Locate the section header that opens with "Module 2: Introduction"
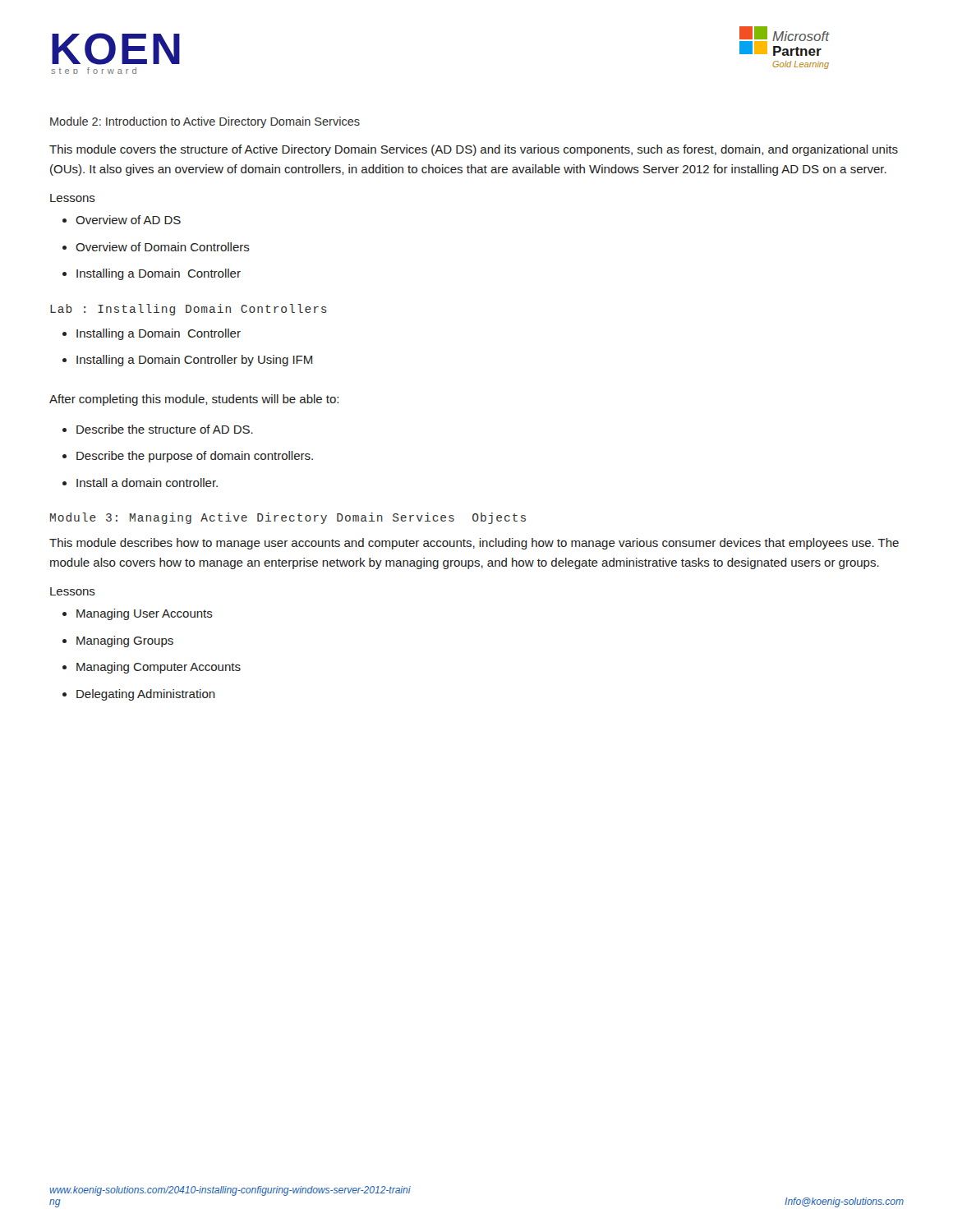 click(205, 122)
